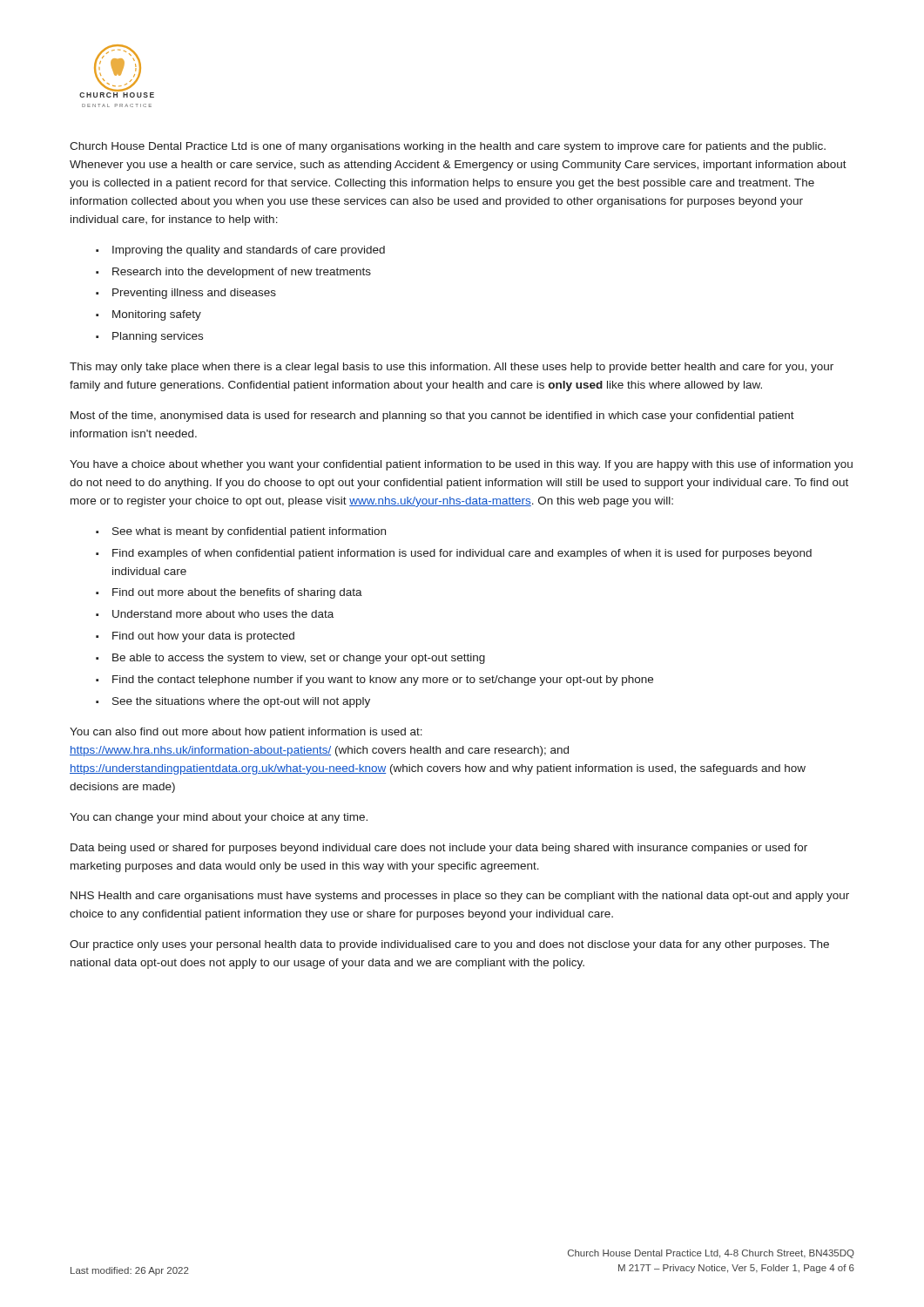Viewport: 924px width, 1307px height.
Task: Locate the text block that reads "Most of the"
Action: coord(432,424)
